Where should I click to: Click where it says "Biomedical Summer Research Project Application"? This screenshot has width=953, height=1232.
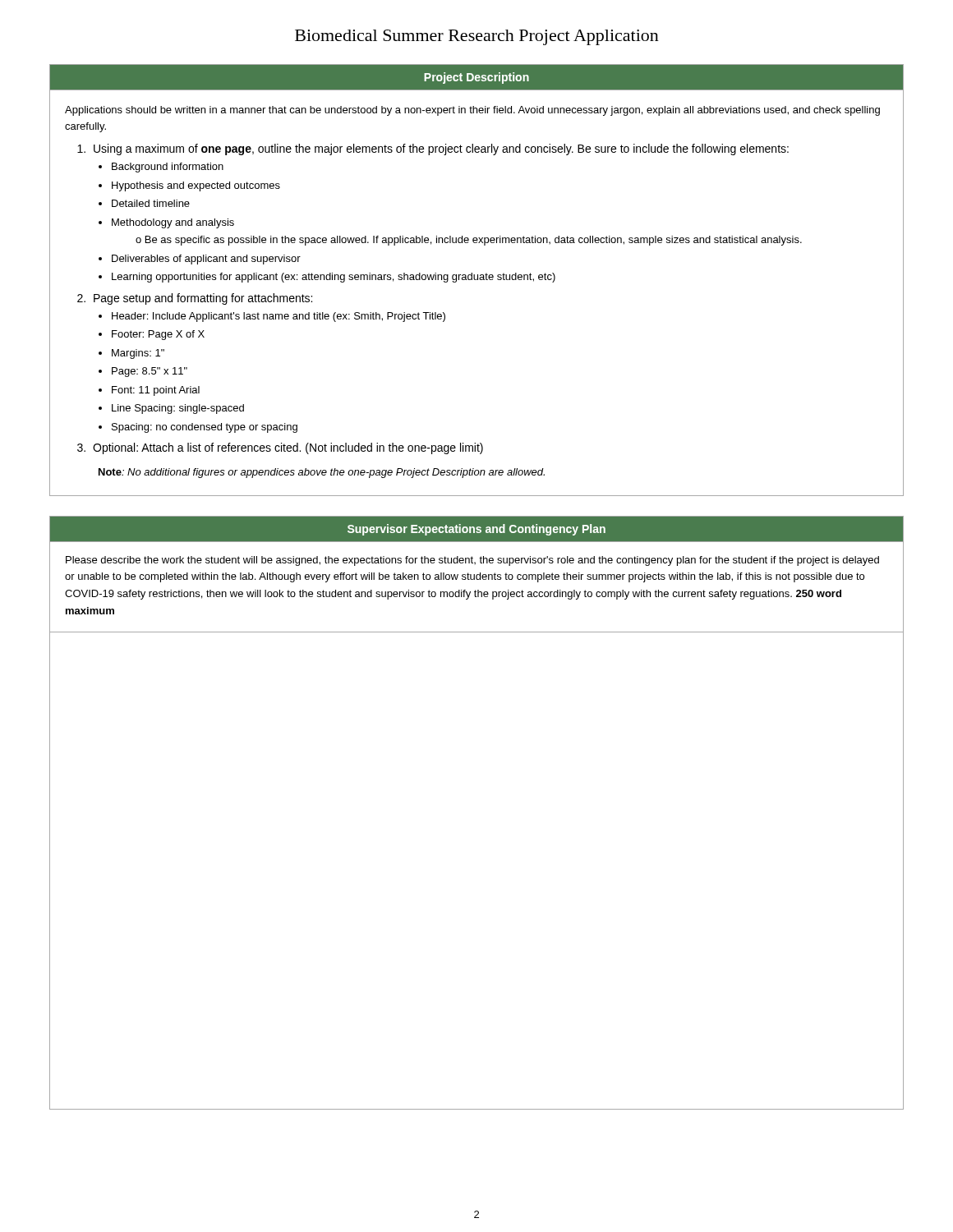click(x=476, y=35)
